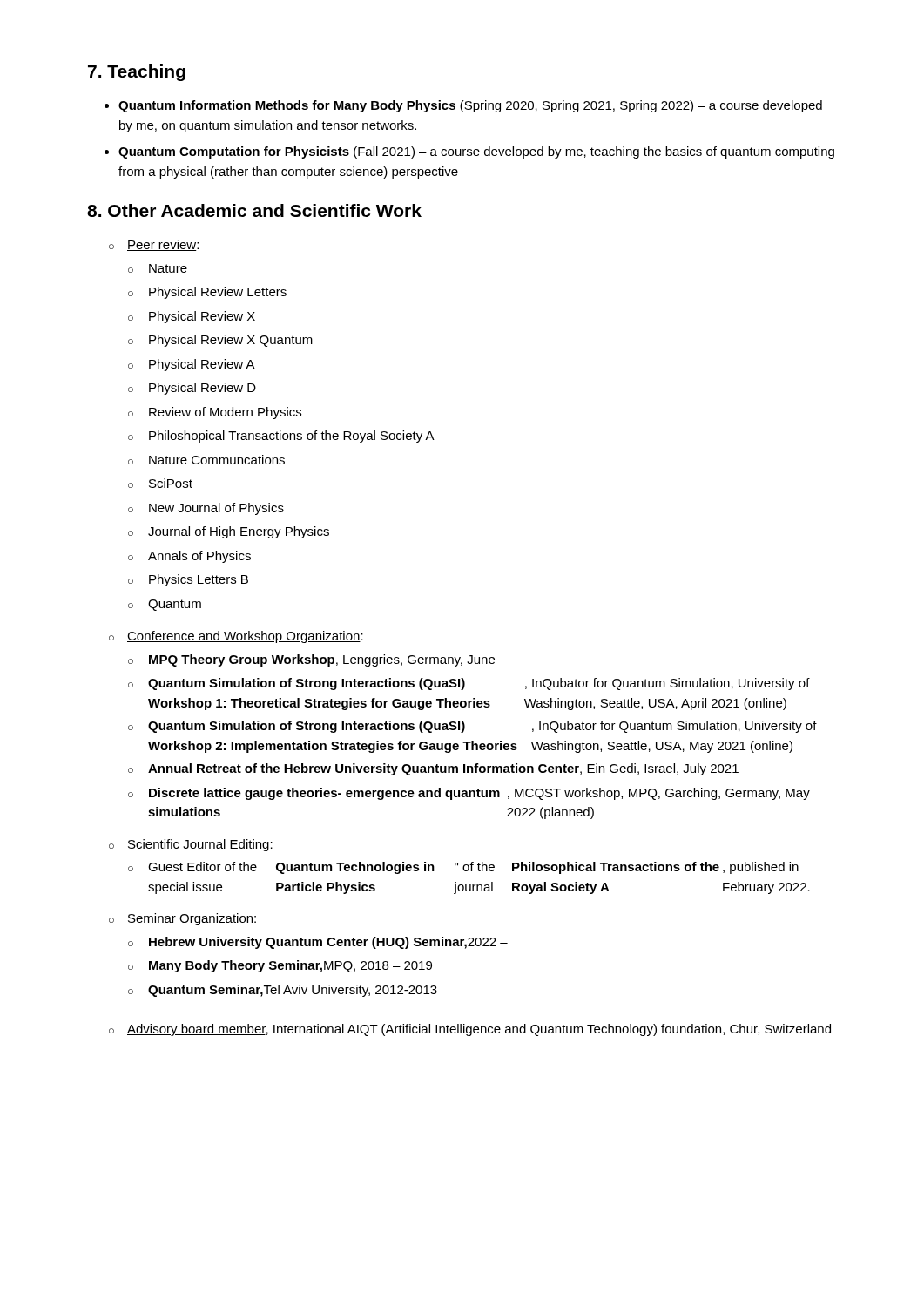Screen dimensions: 1307x924
Task: Point to the block beginning "Advisory board member, International AIQT (Artificial Intelligence"
Action: [462, 1030]
